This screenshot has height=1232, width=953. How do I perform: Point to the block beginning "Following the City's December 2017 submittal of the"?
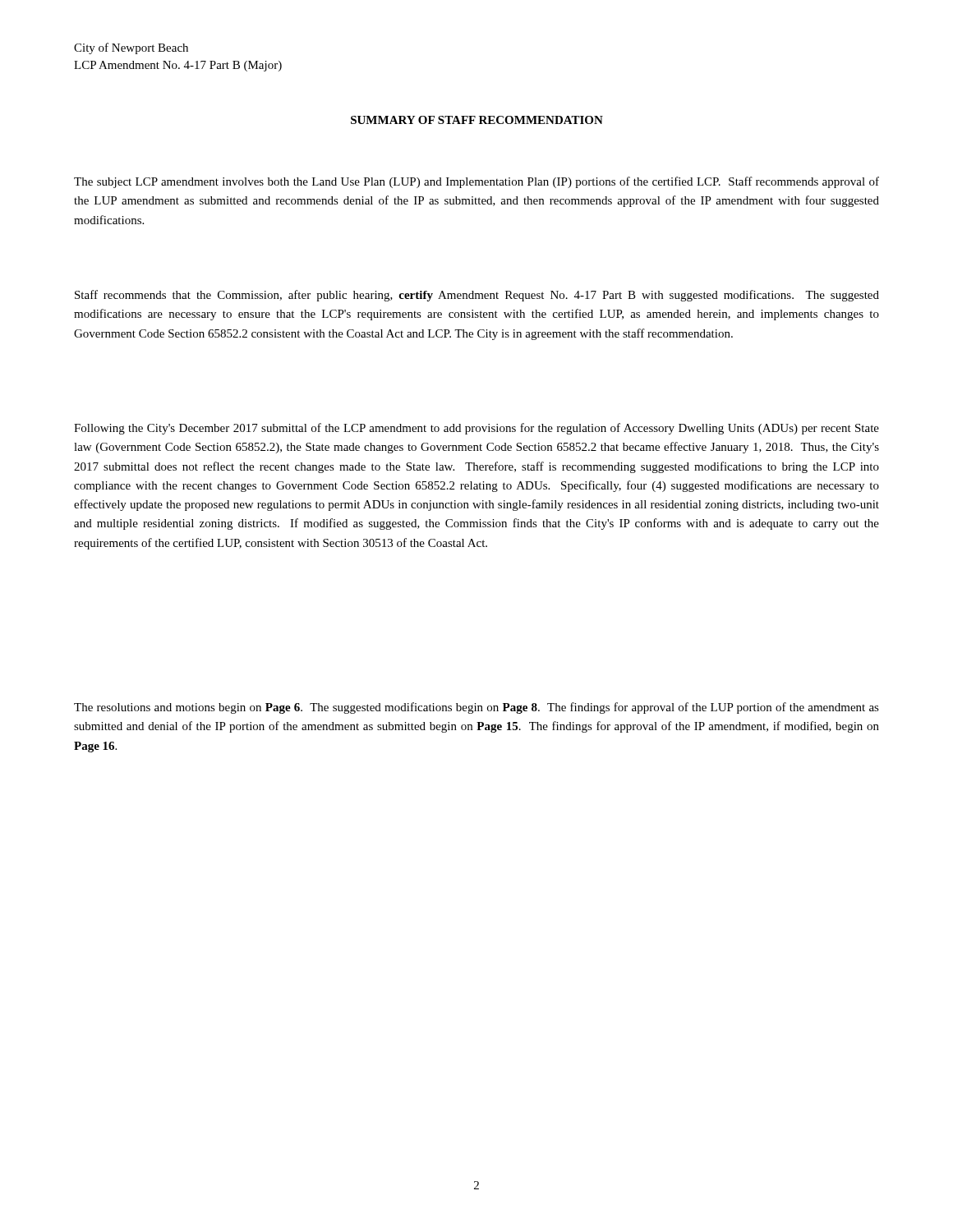476,485
